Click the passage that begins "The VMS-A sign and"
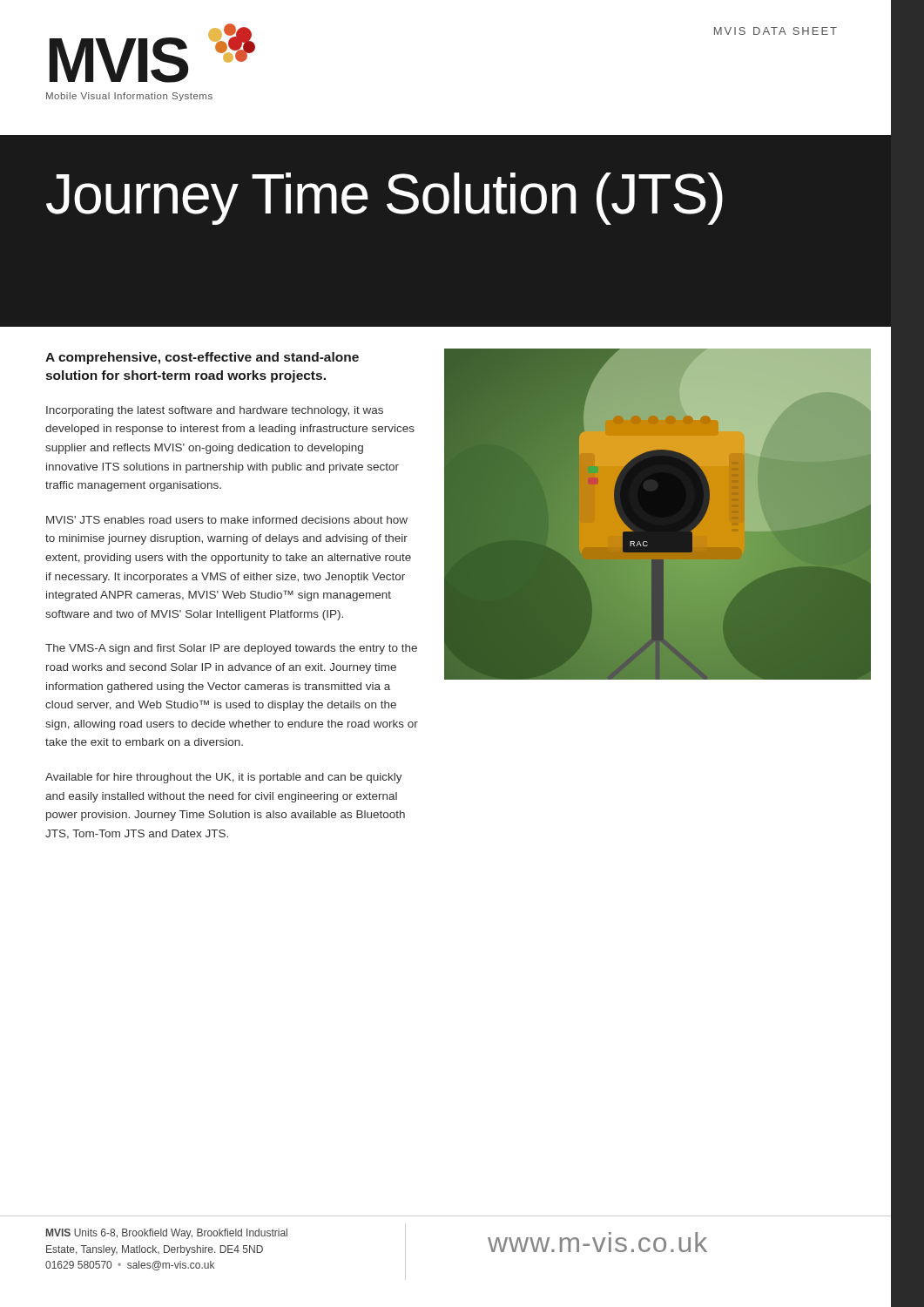 point(232,695)
